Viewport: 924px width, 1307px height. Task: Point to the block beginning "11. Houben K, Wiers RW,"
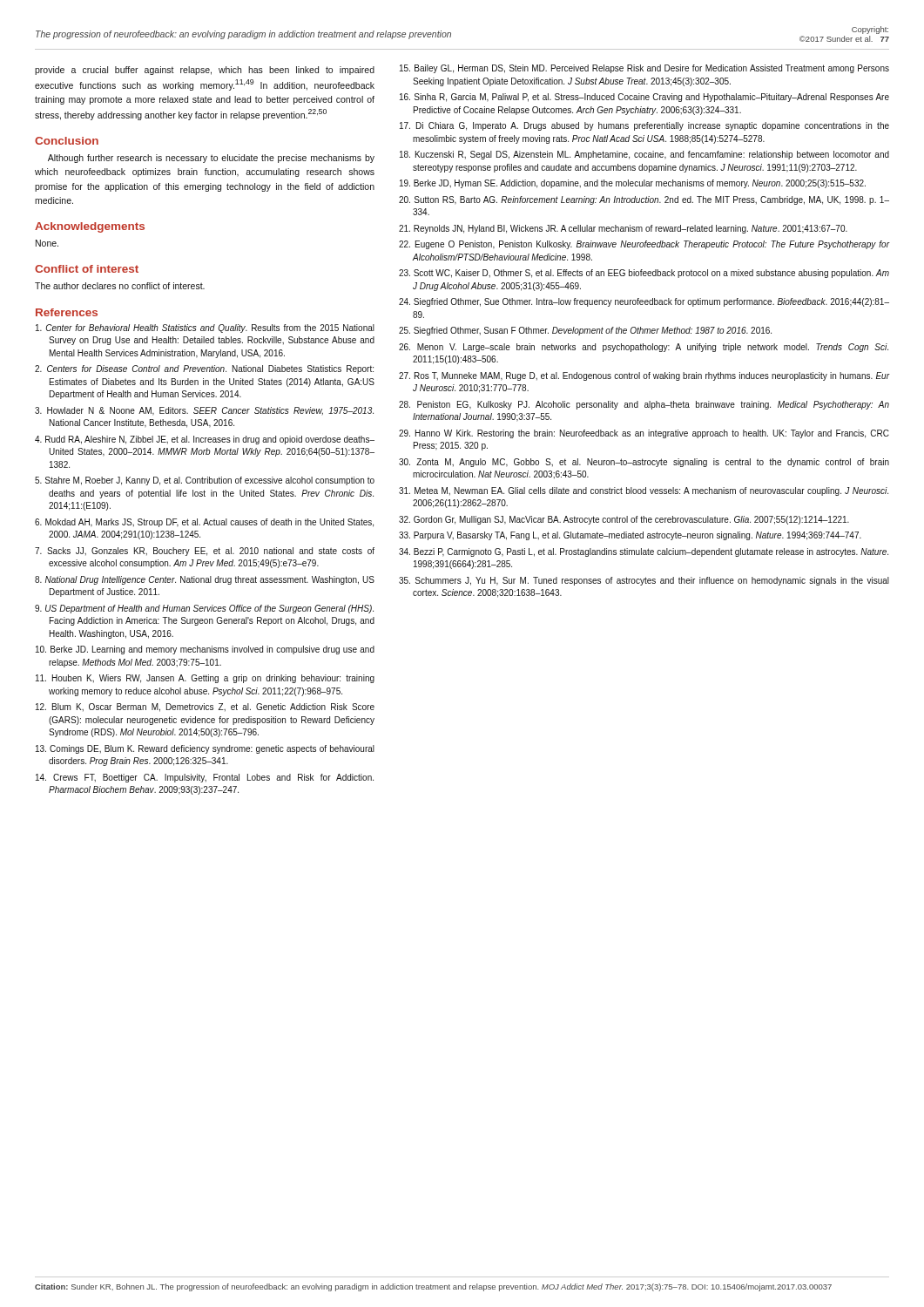pos(205,685)
